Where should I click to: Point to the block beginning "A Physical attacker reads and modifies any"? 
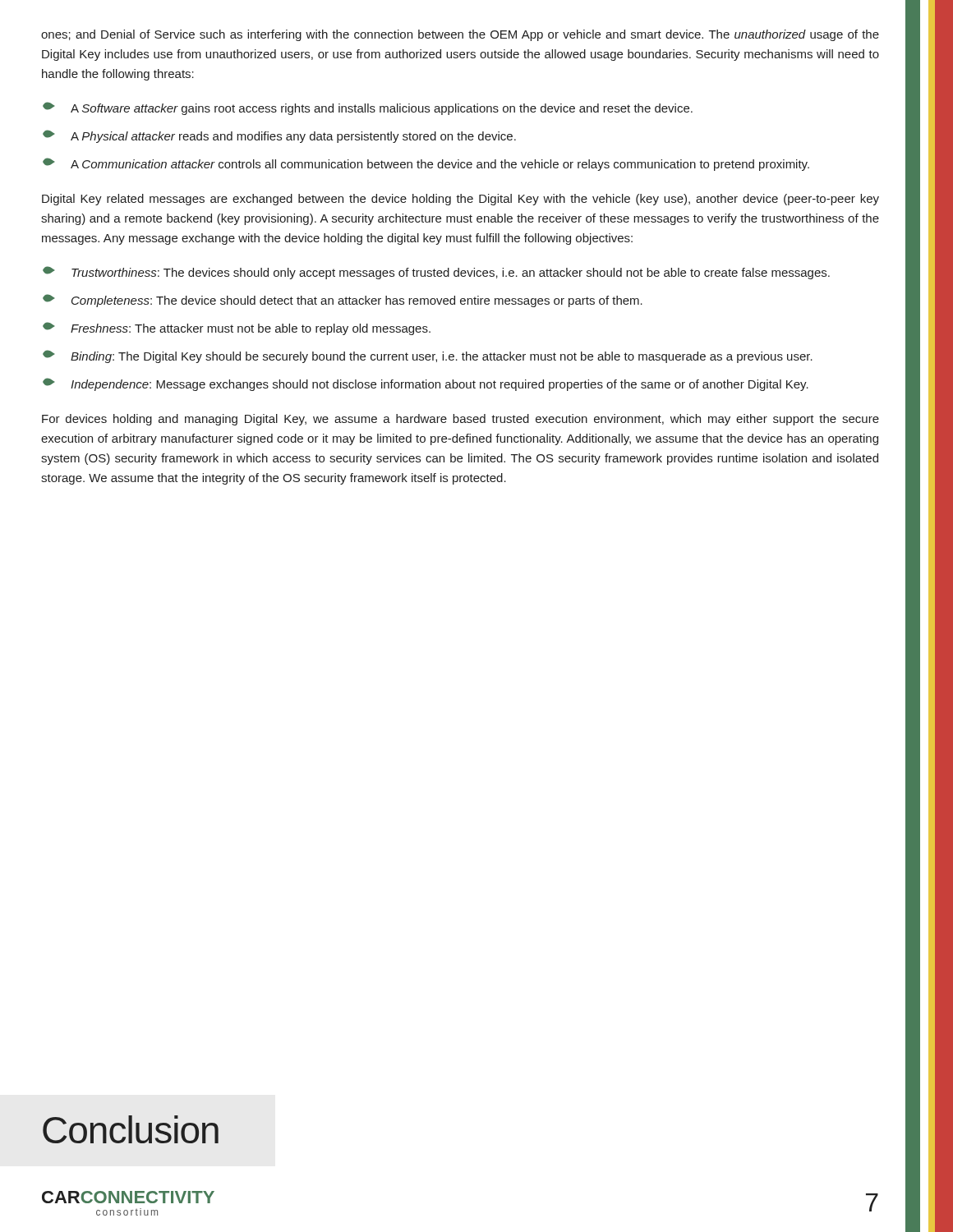460,136
